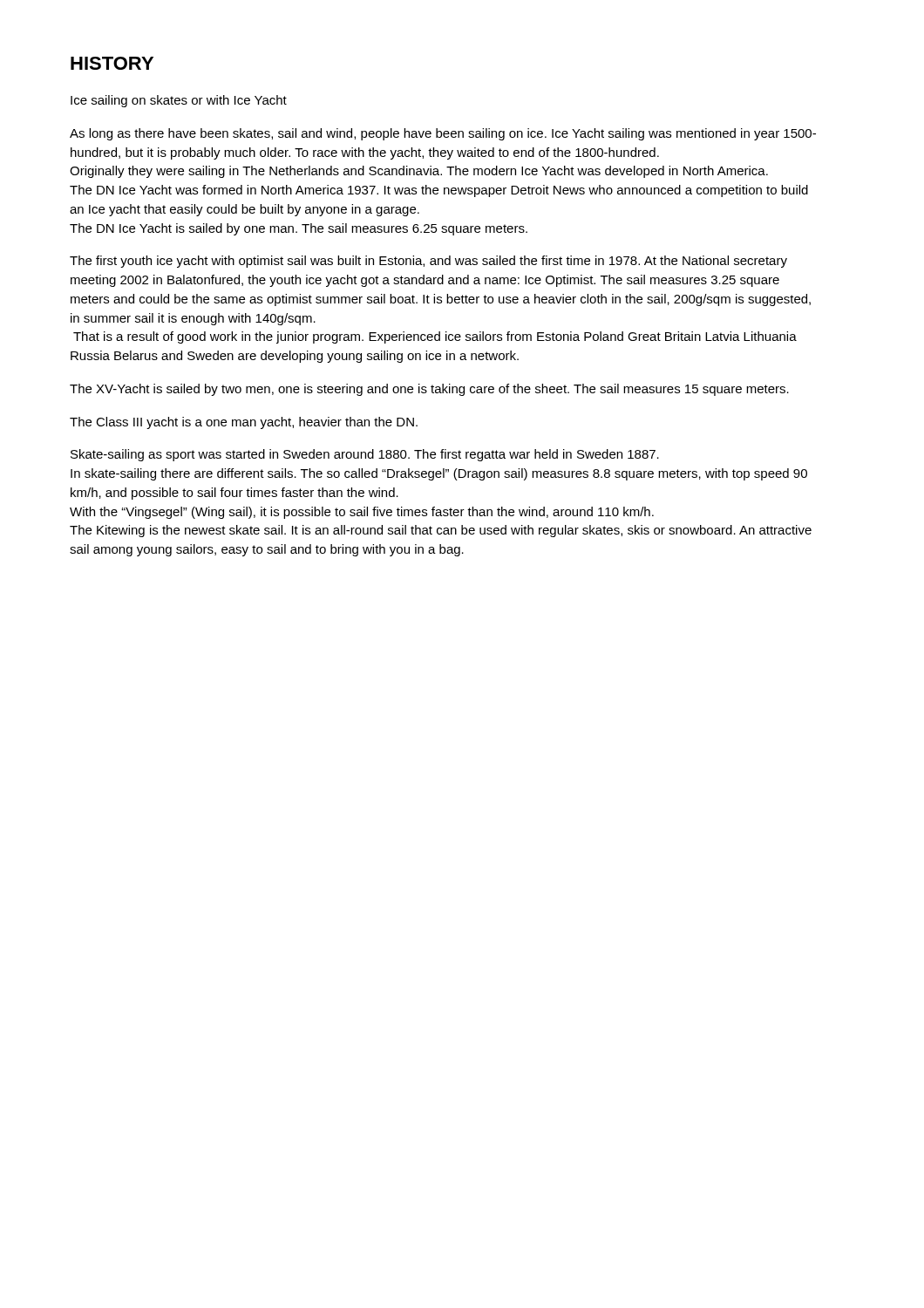
Task: Find the block on this page that starts "The first youth ice yacht"
Action: [x=441, y=308]
